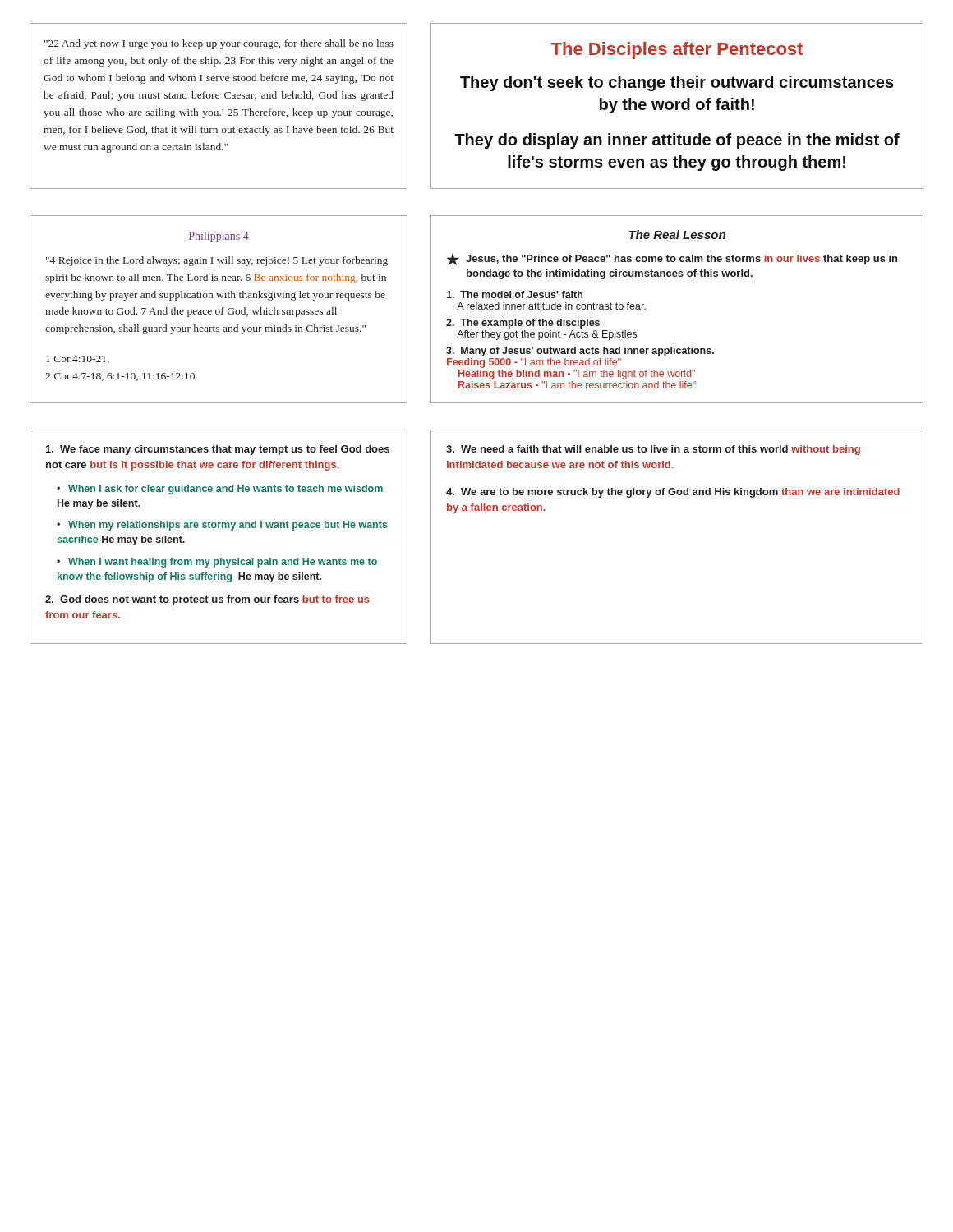The image size is (953, 1232).
Task: Locate the passage starting "We face many"
Action: pos(219,533)
